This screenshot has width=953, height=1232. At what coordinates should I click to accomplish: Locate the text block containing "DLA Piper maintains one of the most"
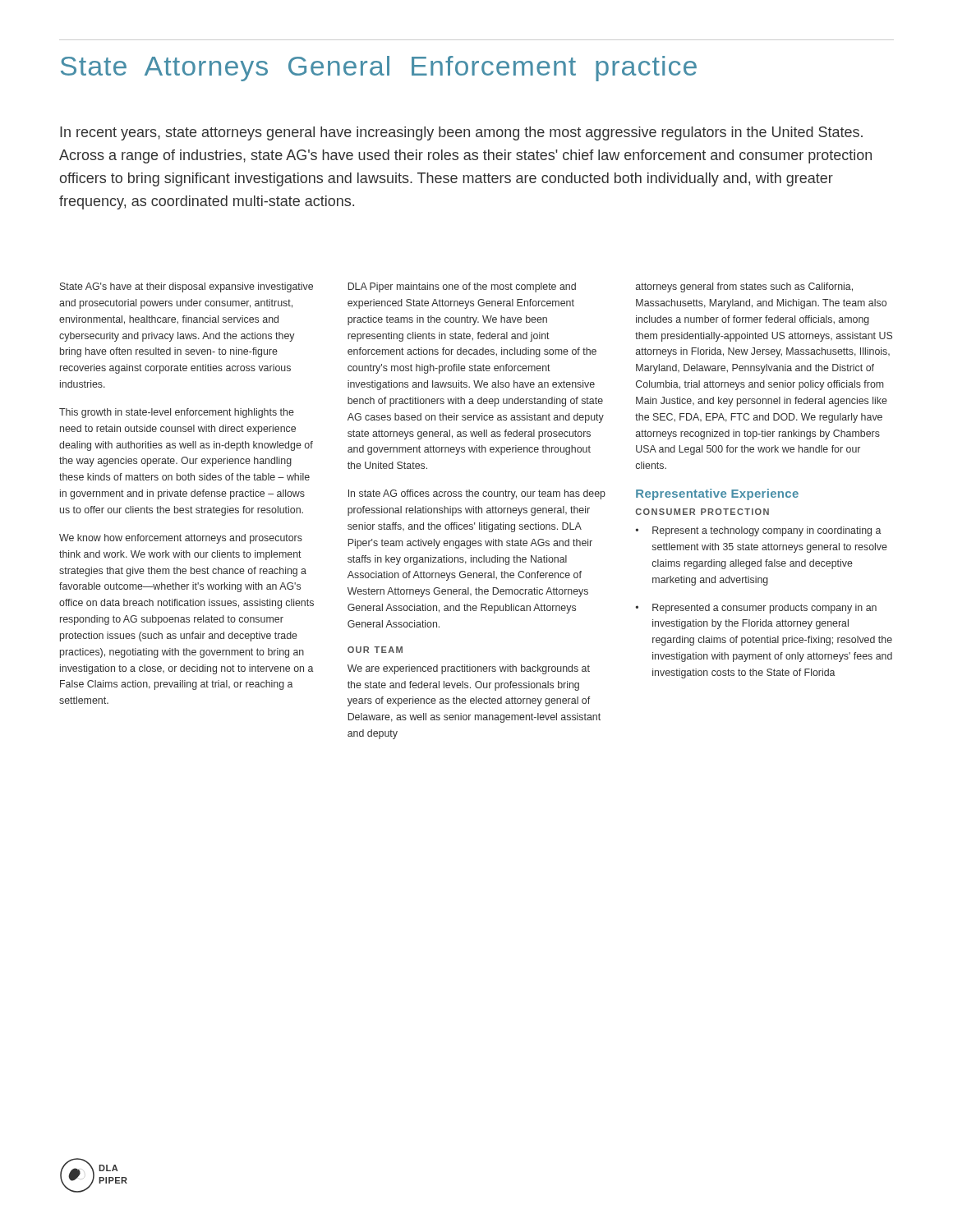(476, 456)
